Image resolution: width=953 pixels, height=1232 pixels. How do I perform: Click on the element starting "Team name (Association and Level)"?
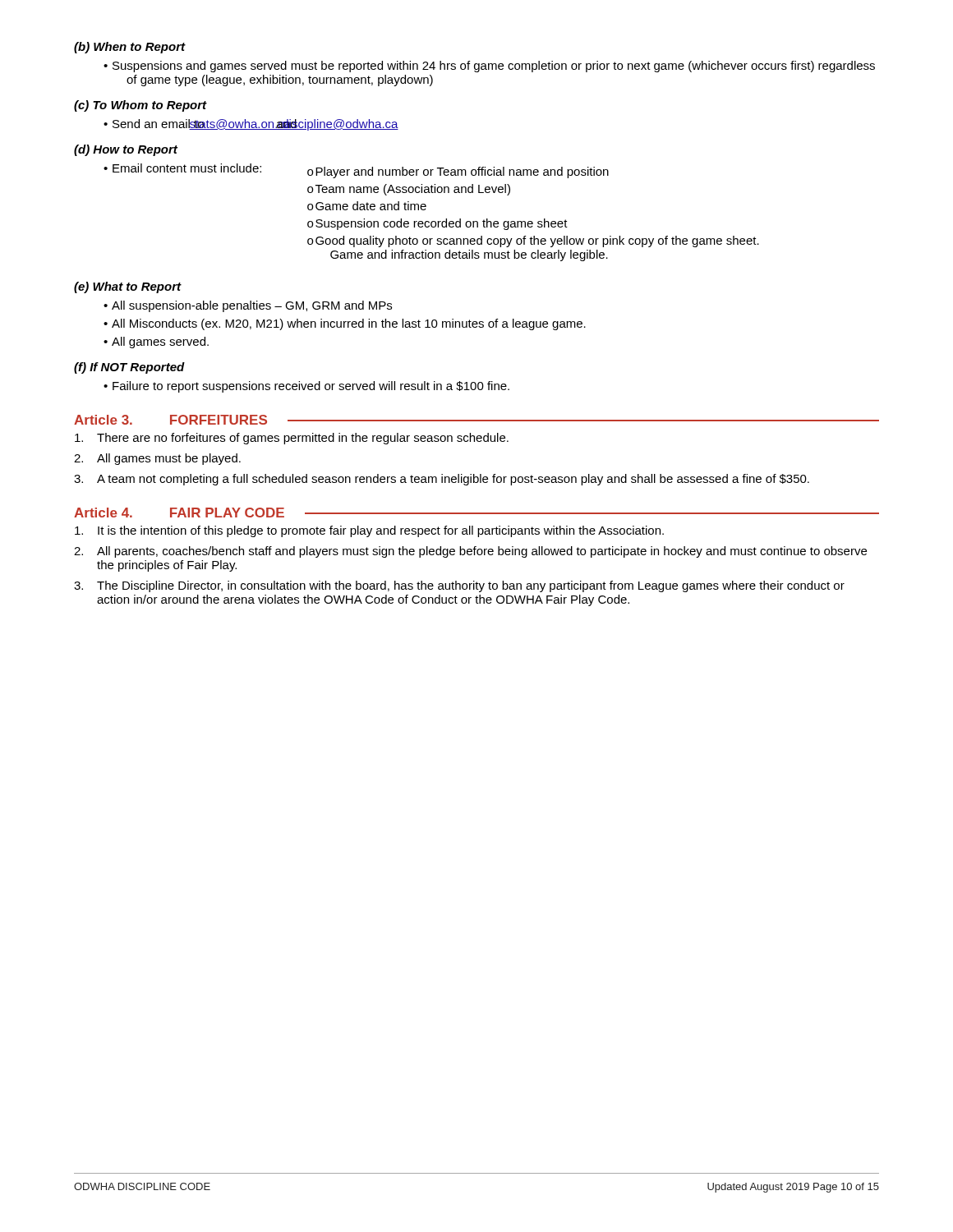click(416, 188)
